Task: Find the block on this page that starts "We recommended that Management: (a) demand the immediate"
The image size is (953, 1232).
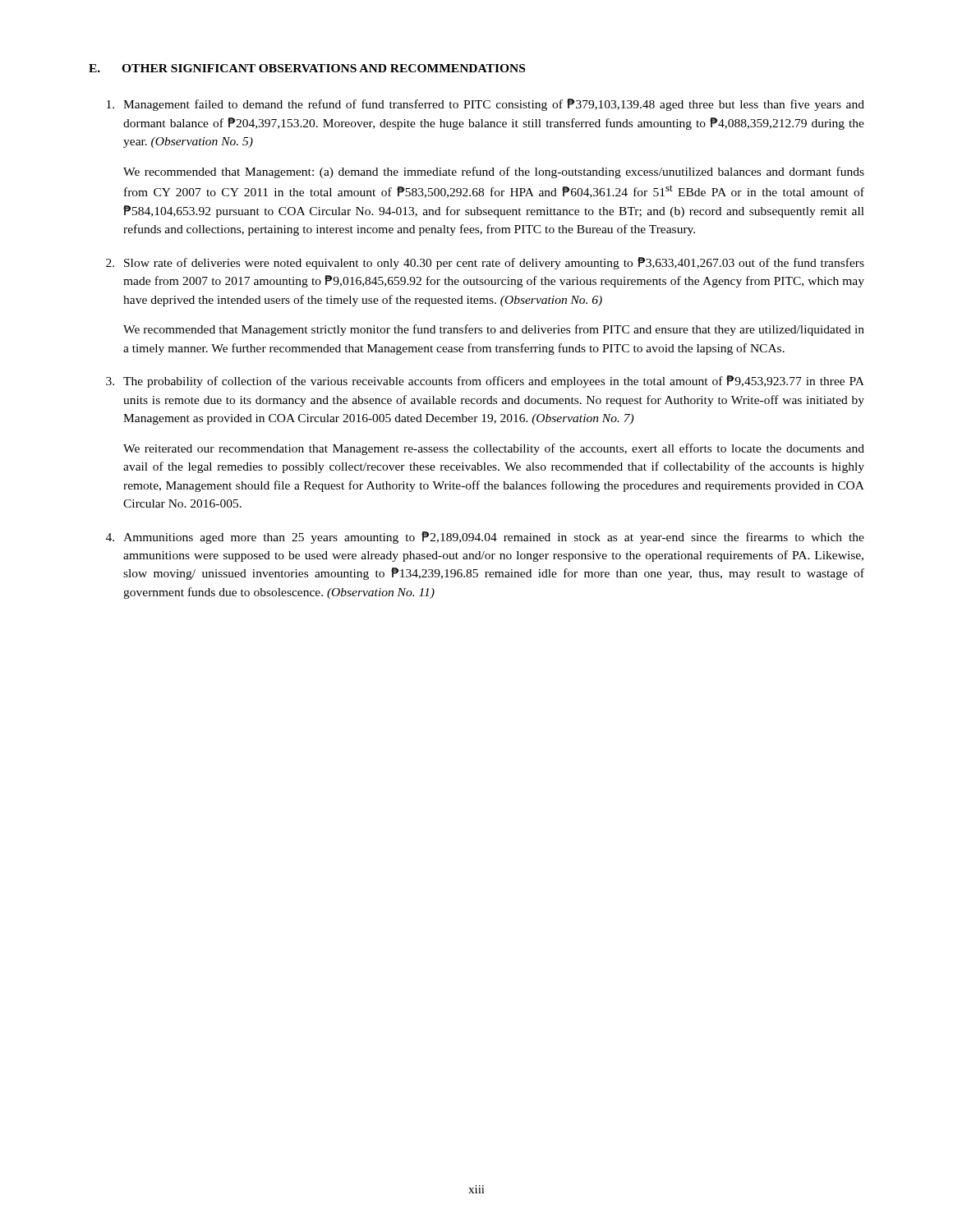Action: point(494,200)
